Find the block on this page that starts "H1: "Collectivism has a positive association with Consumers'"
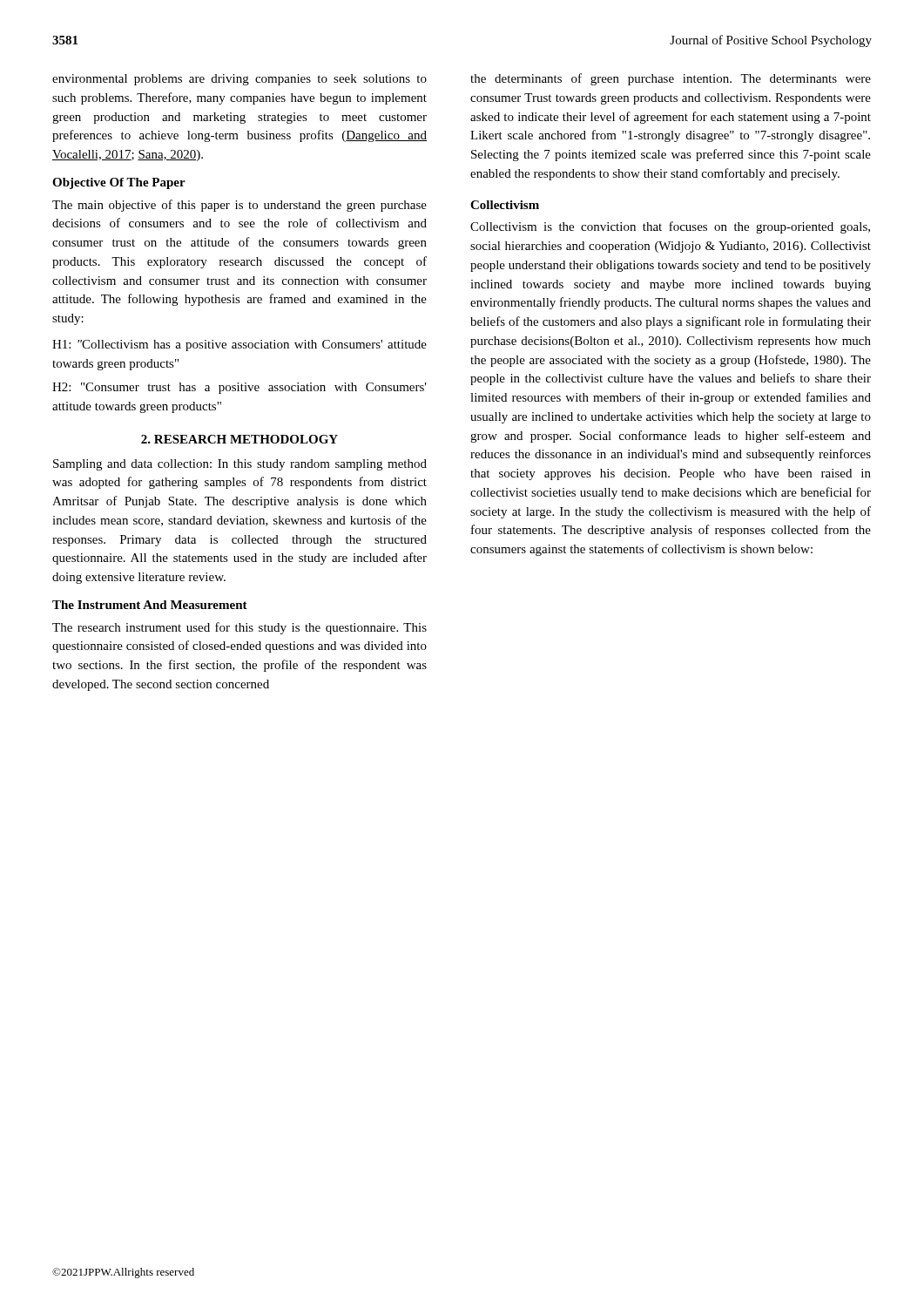 coord(240,353)
